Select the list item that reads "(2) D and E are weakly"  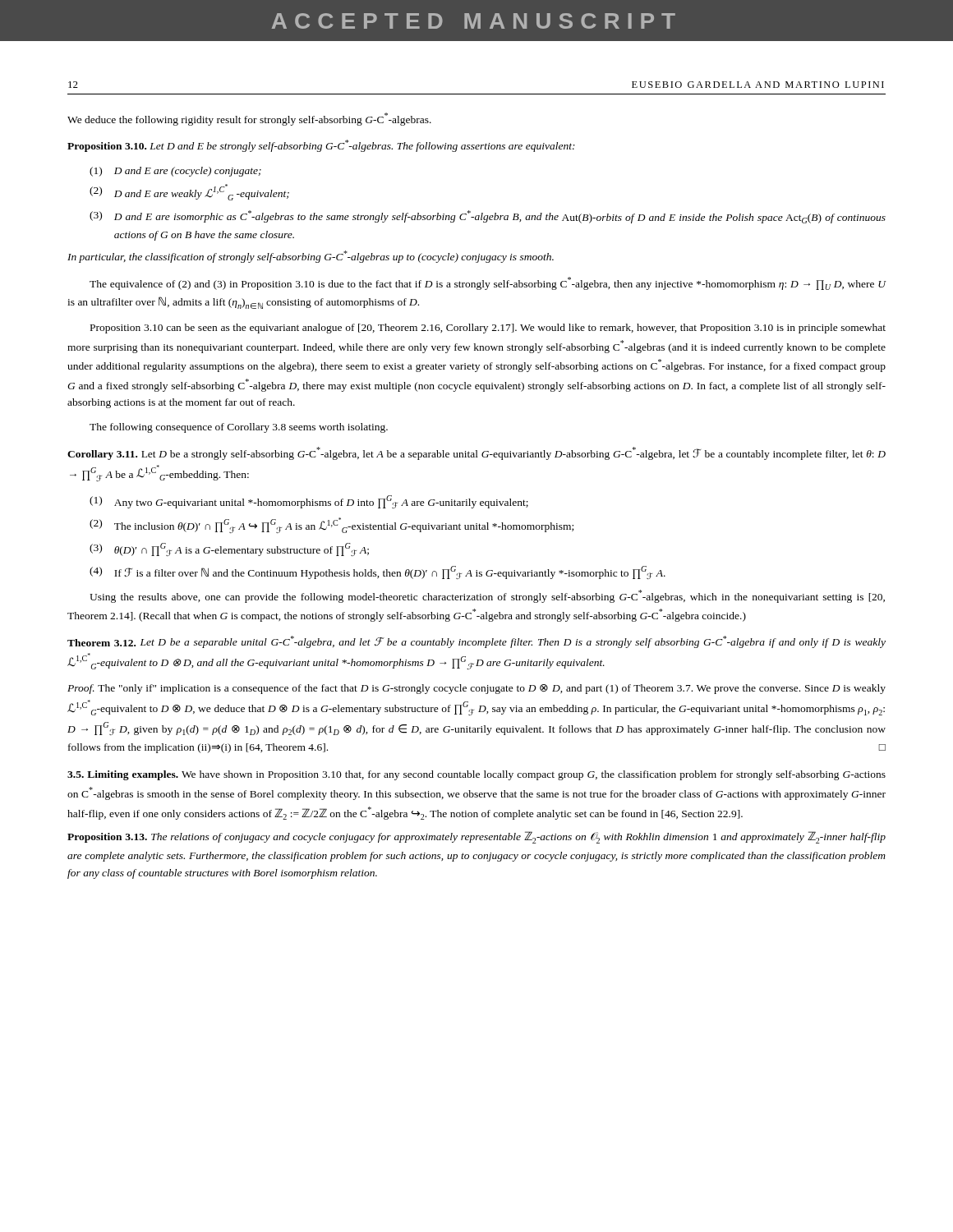click(x=189, y=192)
